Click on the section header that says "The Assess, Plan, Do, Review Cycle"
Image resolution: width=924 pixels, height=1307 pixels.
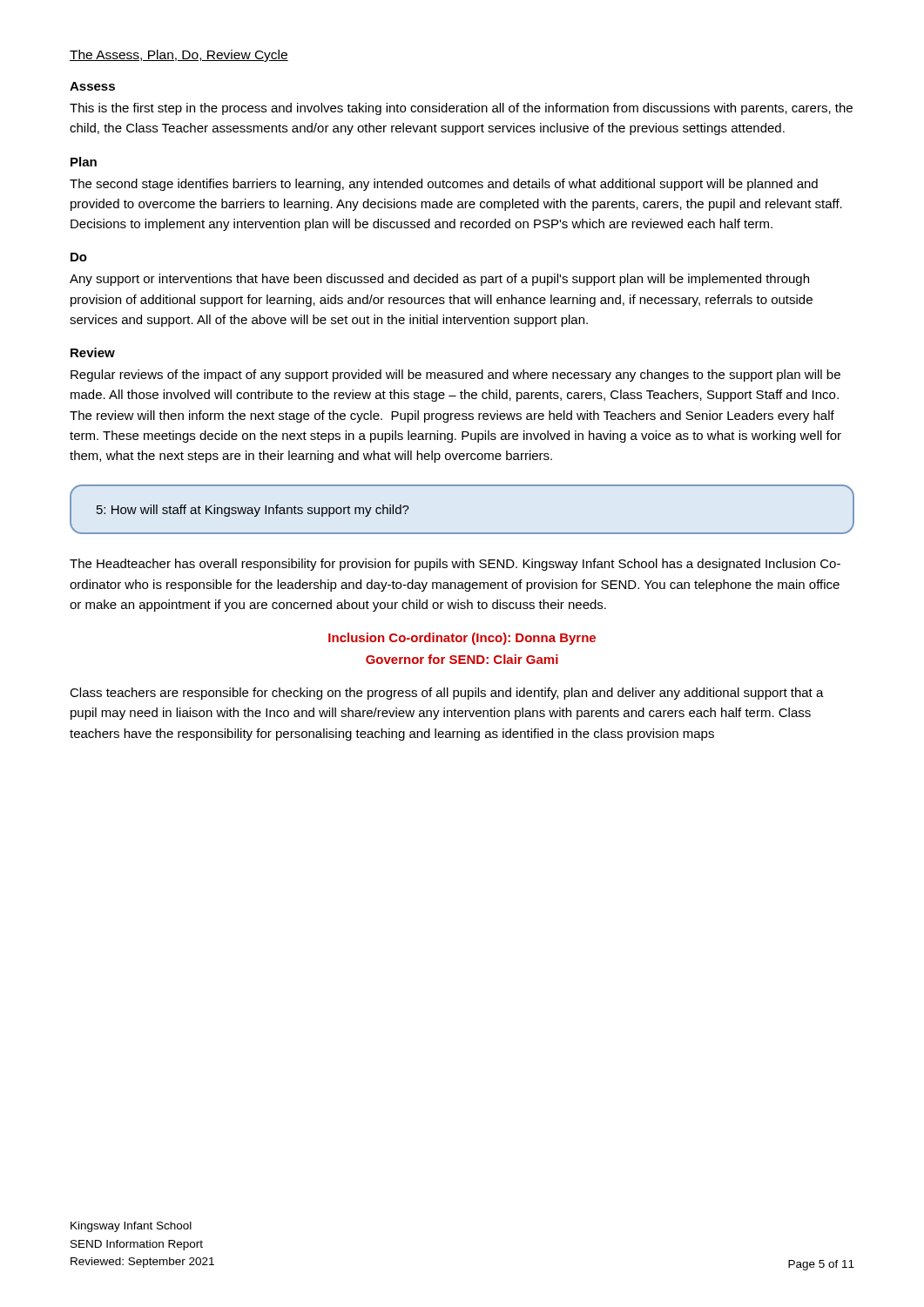pyautogui.click(x=179, y=54)
